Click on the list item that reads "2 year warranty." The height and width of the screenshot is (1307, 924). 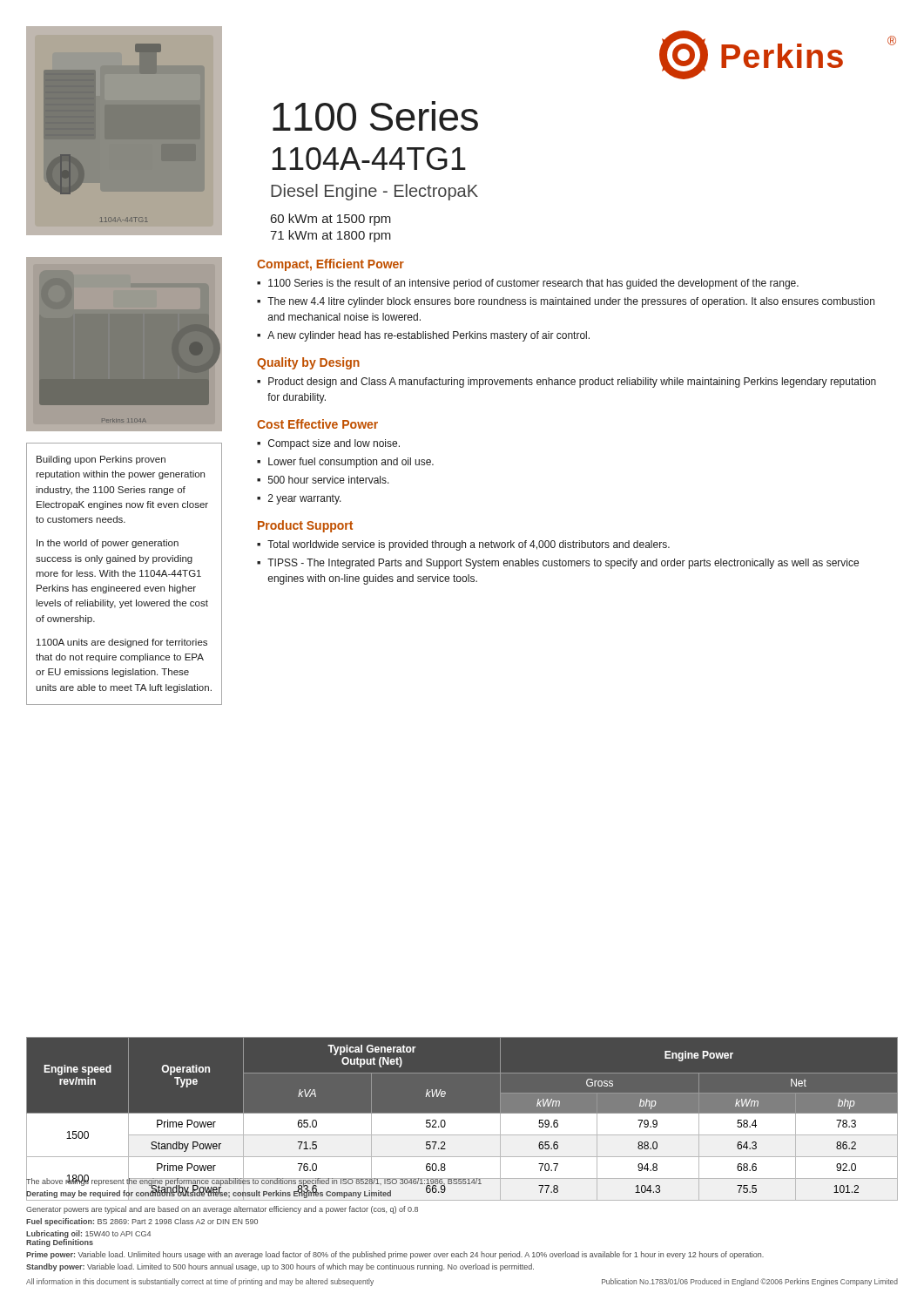pyautogui.click(x=305, y=498)
